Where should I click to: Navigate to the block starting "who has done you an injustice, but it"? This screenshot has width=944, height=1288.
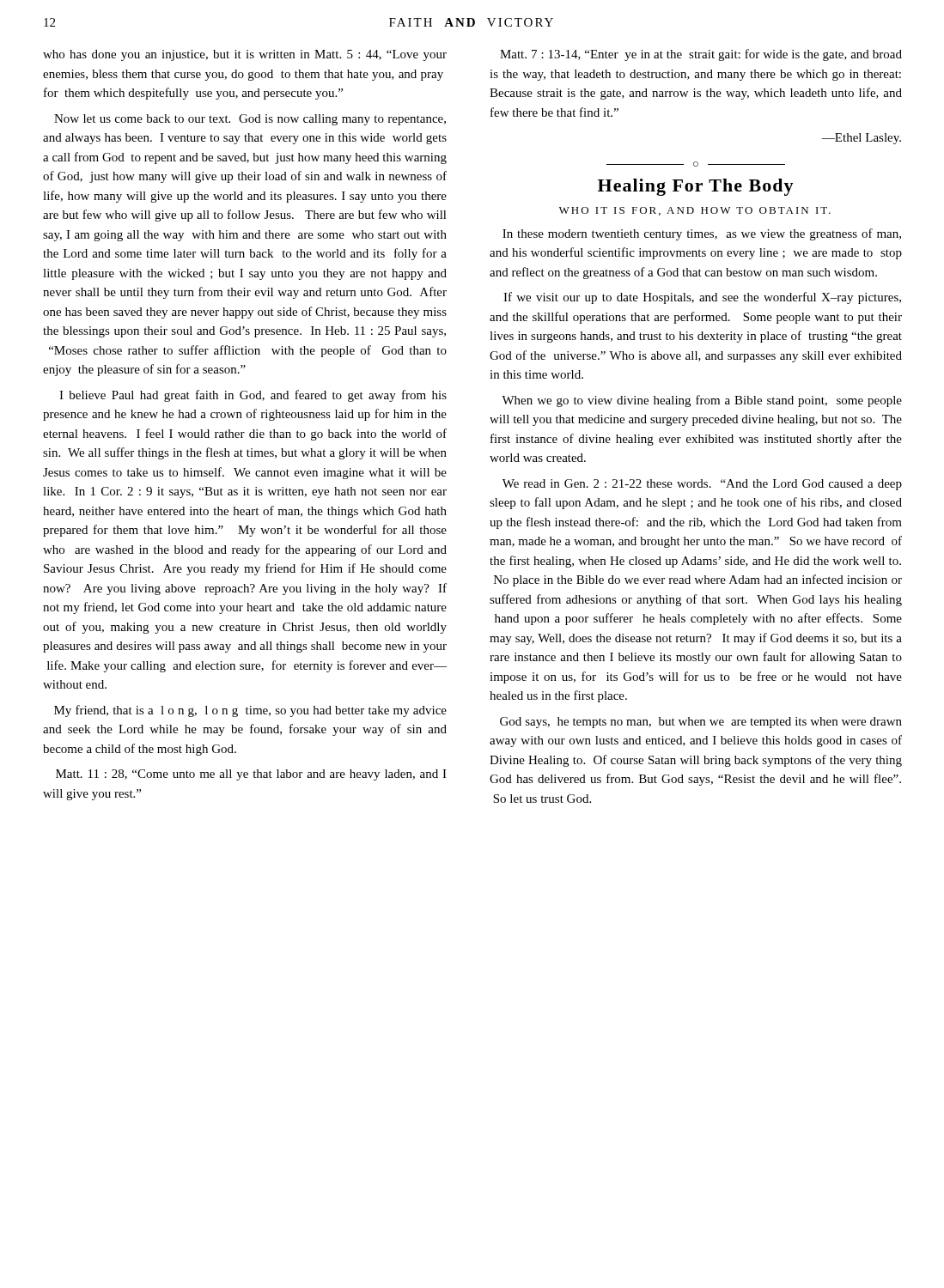click(x=245, y=74)
